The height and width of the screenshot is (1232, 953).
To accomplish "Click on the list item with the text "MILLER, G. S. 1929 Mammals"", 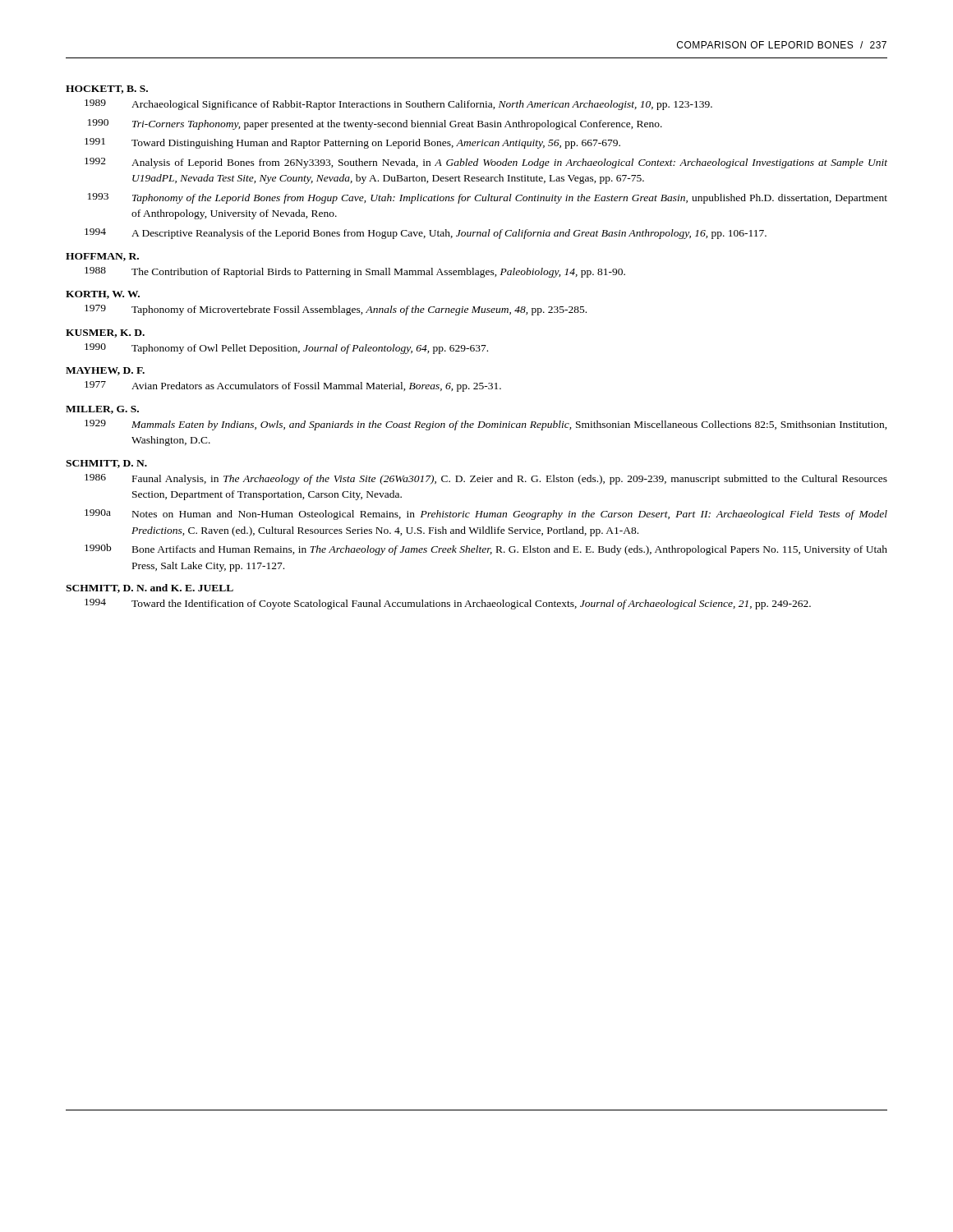I will coord(476,425).
